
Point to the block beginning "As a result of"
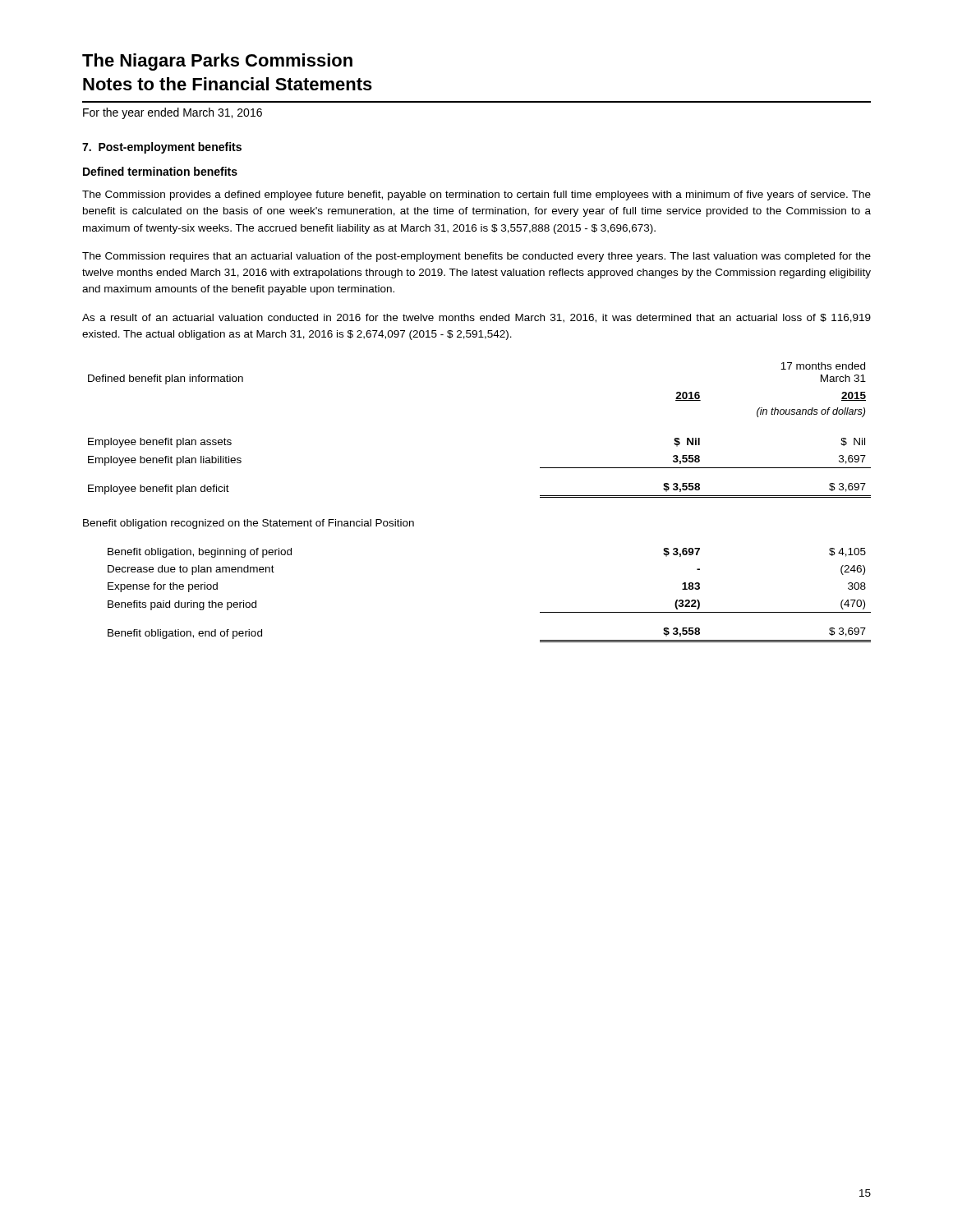point(476,326)
